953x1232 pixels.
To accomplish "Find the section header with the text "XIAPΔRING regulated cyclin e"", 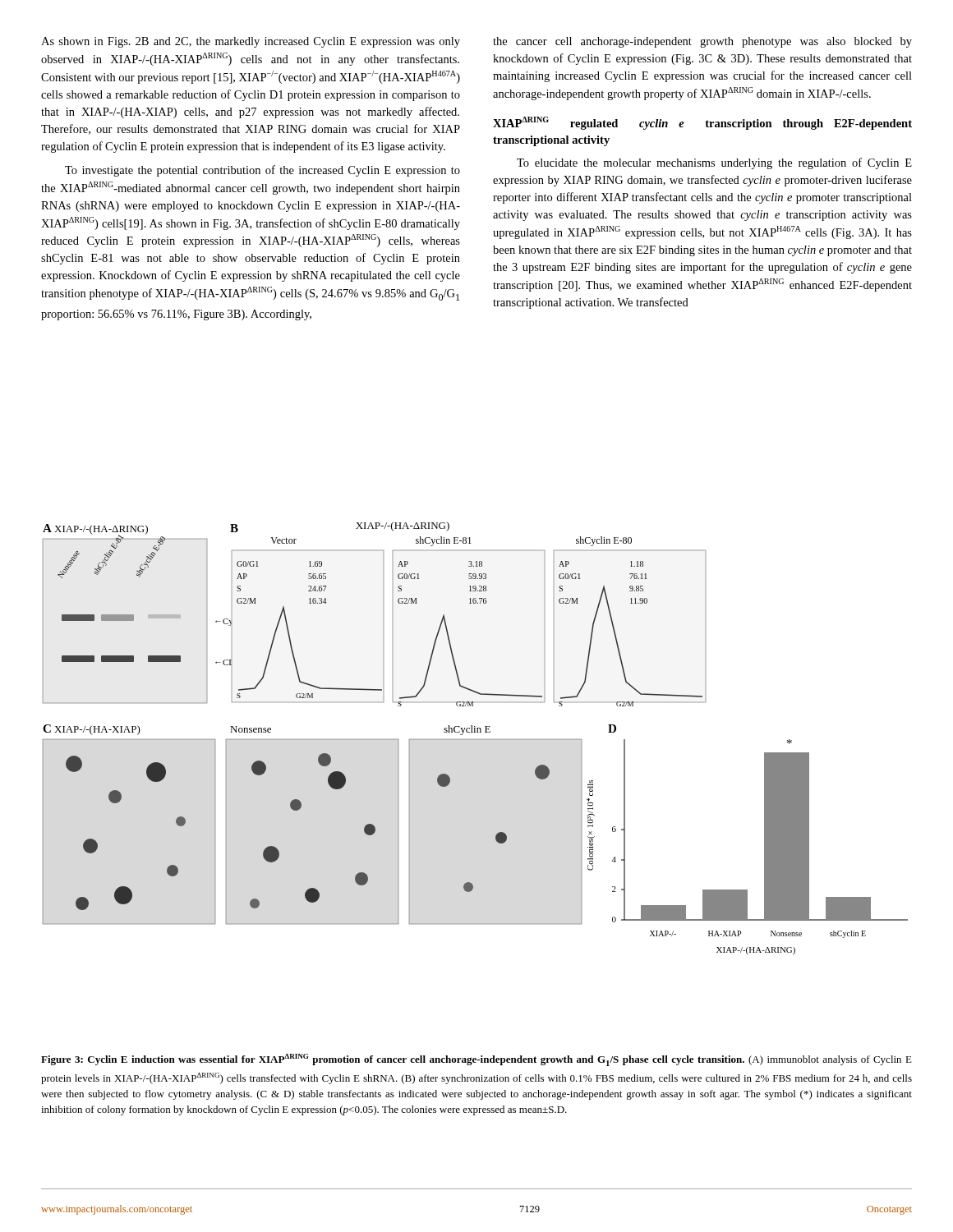I will pyautogui.click(x=702, y=131).
